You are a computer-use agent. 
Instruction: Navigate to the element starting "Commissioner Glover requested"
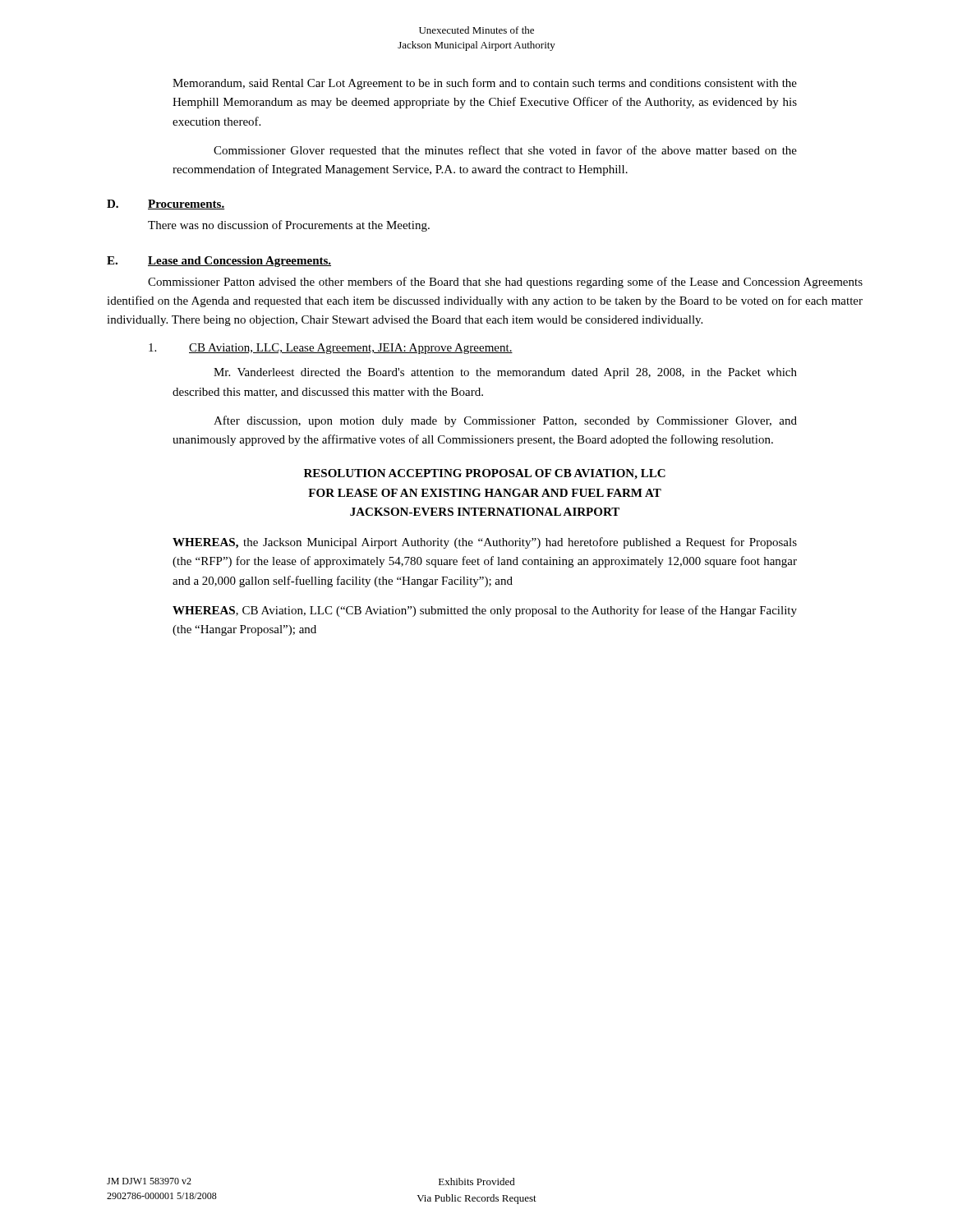[x=485, y=160]
